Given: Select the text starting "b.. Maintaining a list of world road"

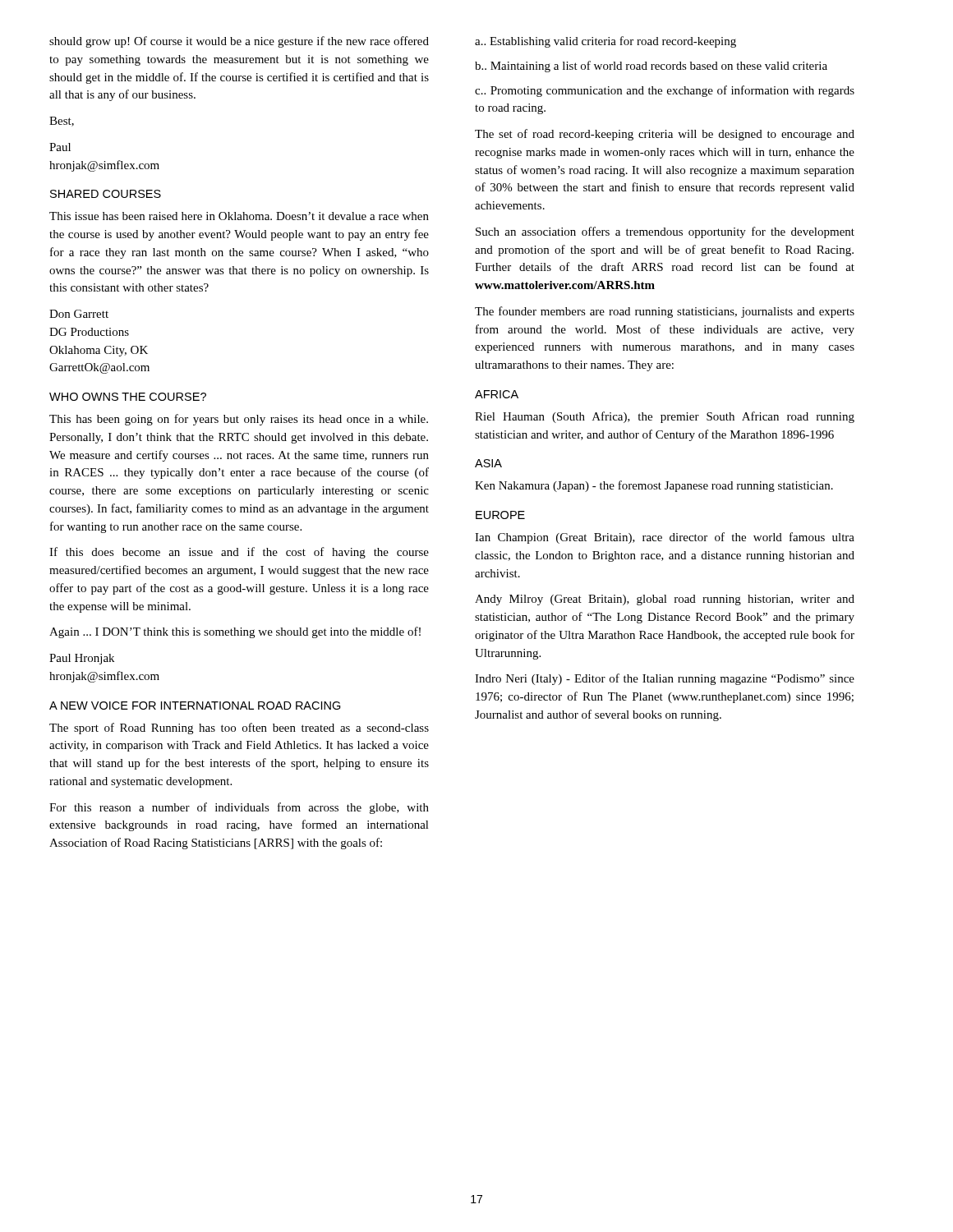Looking at the screenshot, I should [651, 65].
